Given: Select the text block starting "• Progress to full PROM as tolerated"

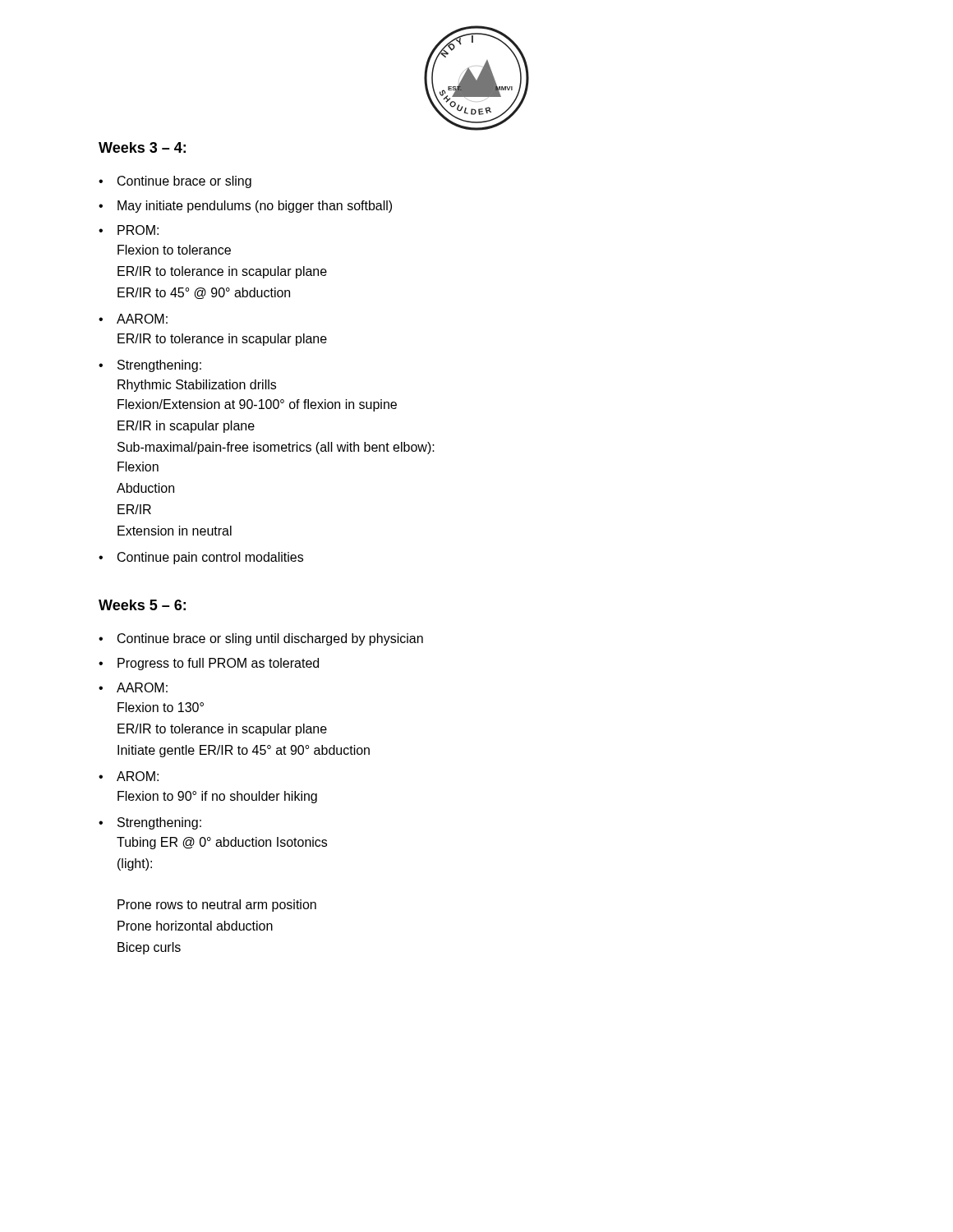Looking at the screenshot, I should coord(209,664).
